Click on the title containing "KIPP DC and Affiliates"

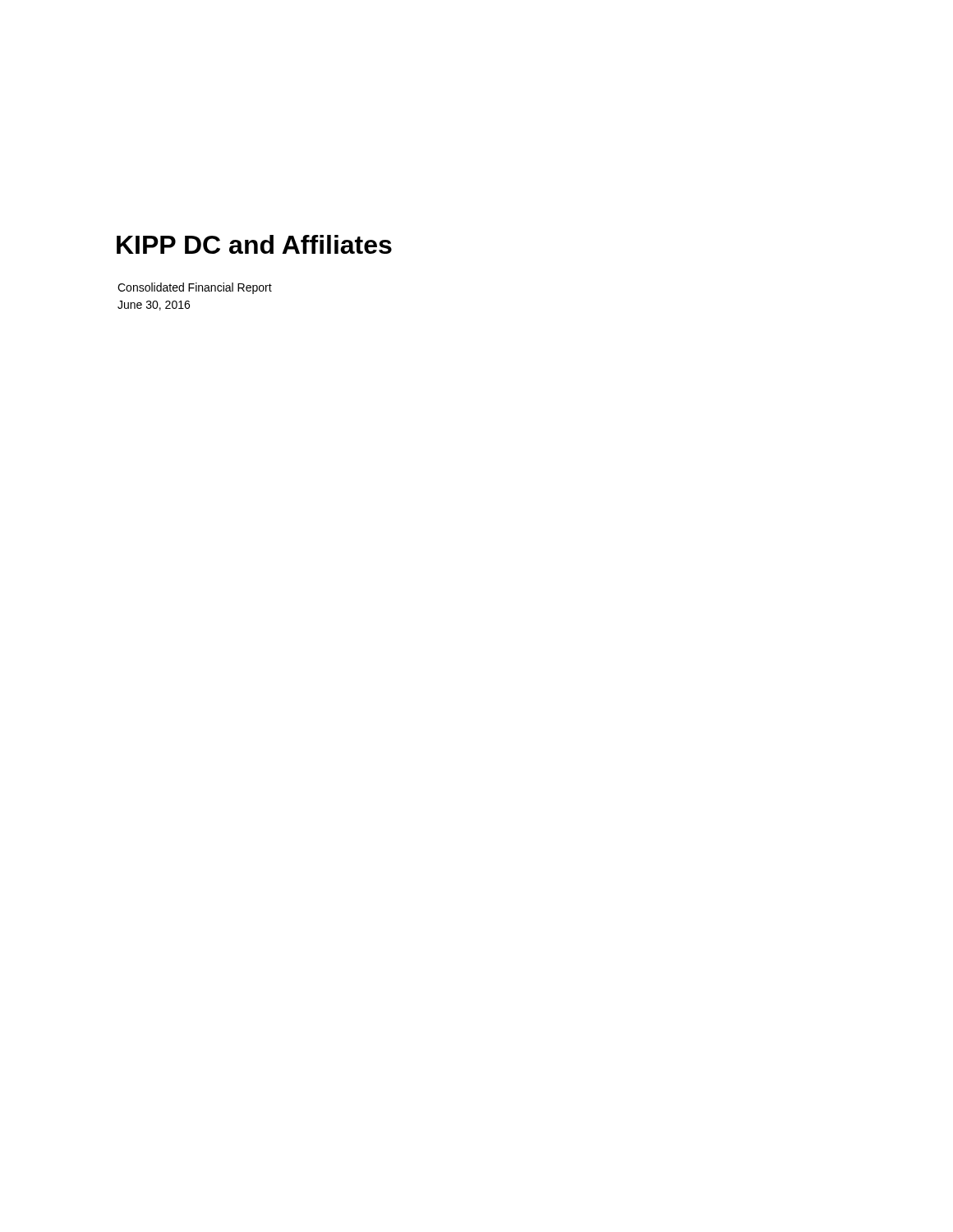pos(254,245)
